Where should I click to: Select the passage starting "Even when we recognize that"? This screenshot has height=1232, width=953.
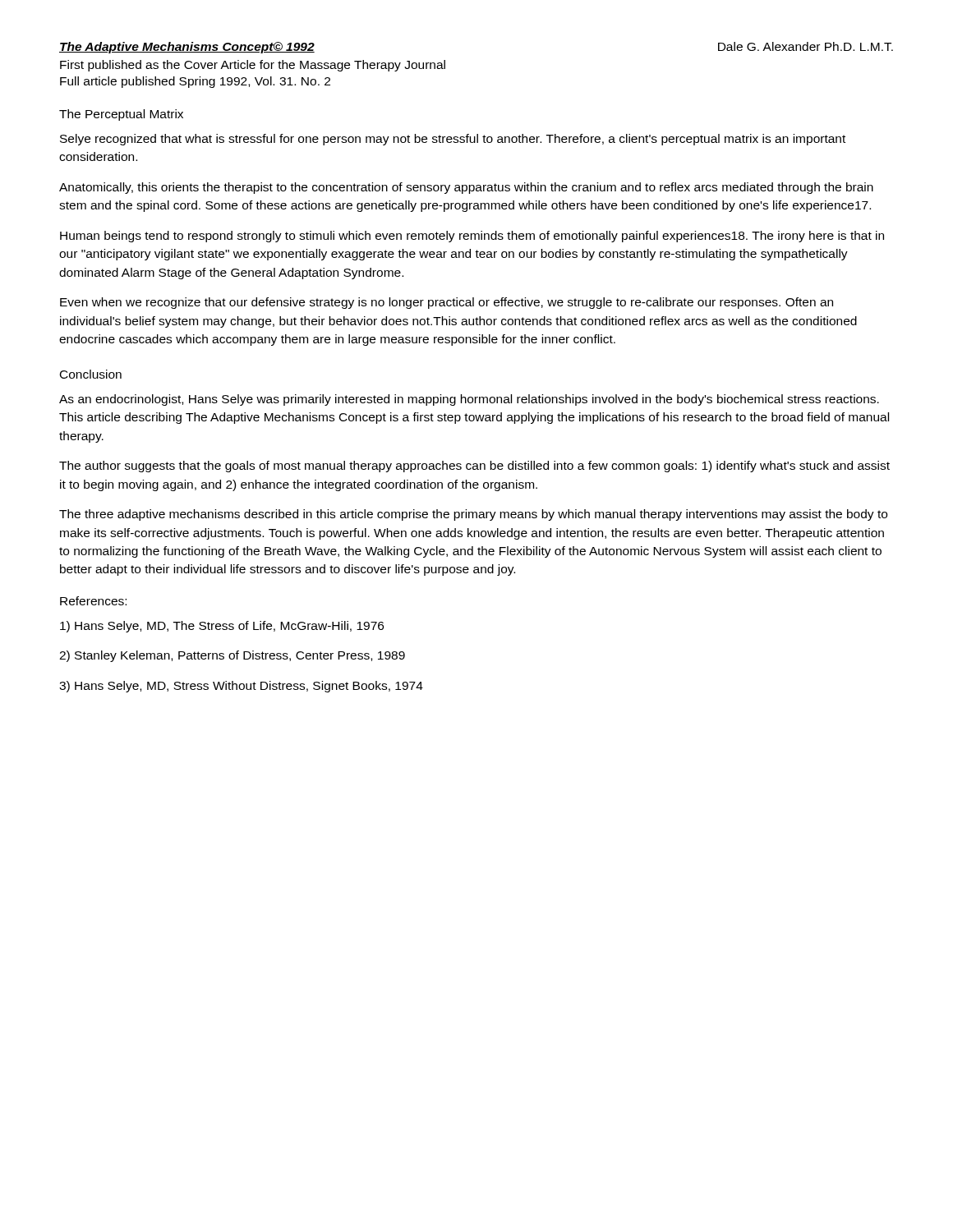[458, 321]
